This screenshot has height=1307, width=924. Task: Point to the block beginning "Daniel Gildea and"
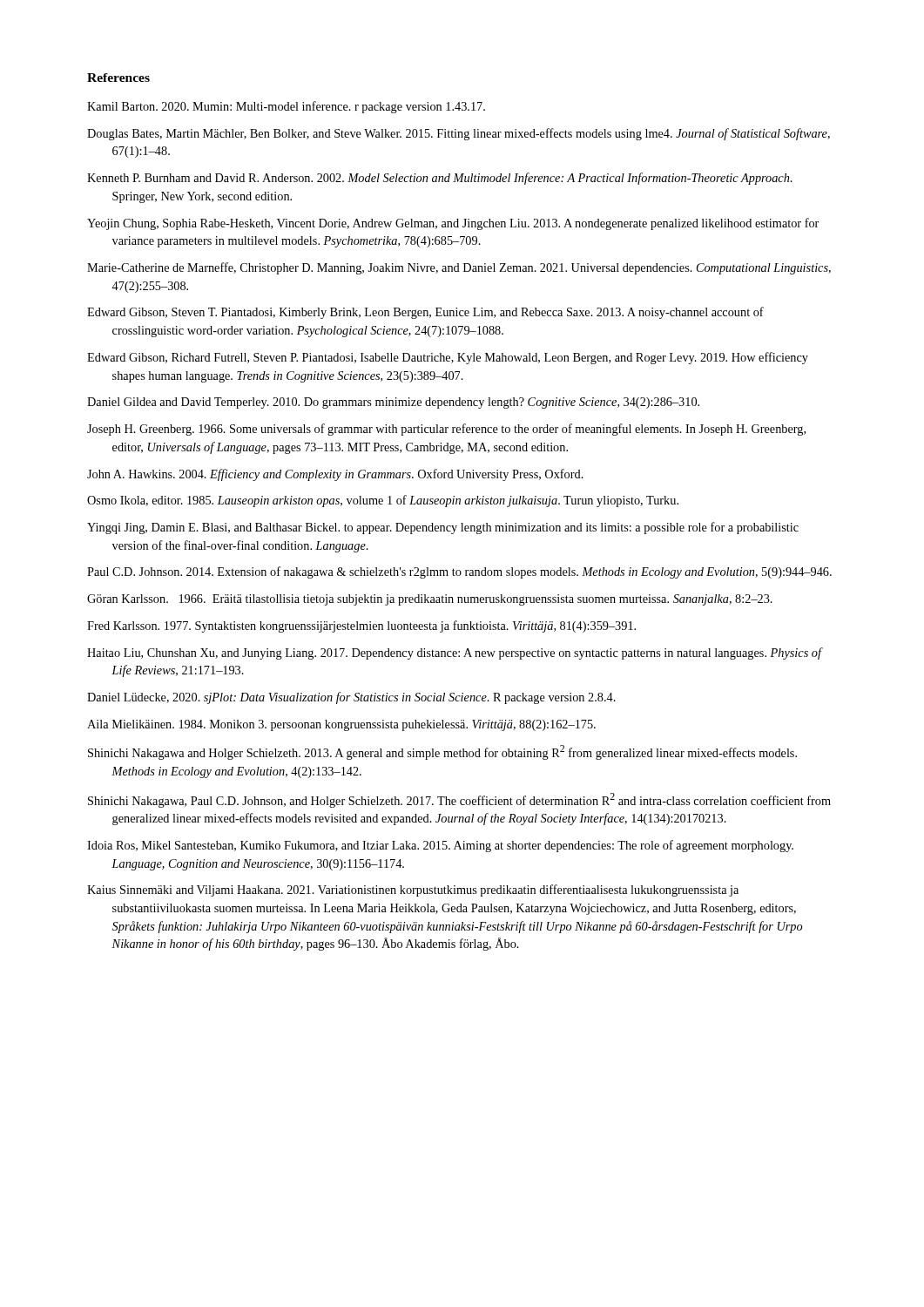[x=394, y=402]
